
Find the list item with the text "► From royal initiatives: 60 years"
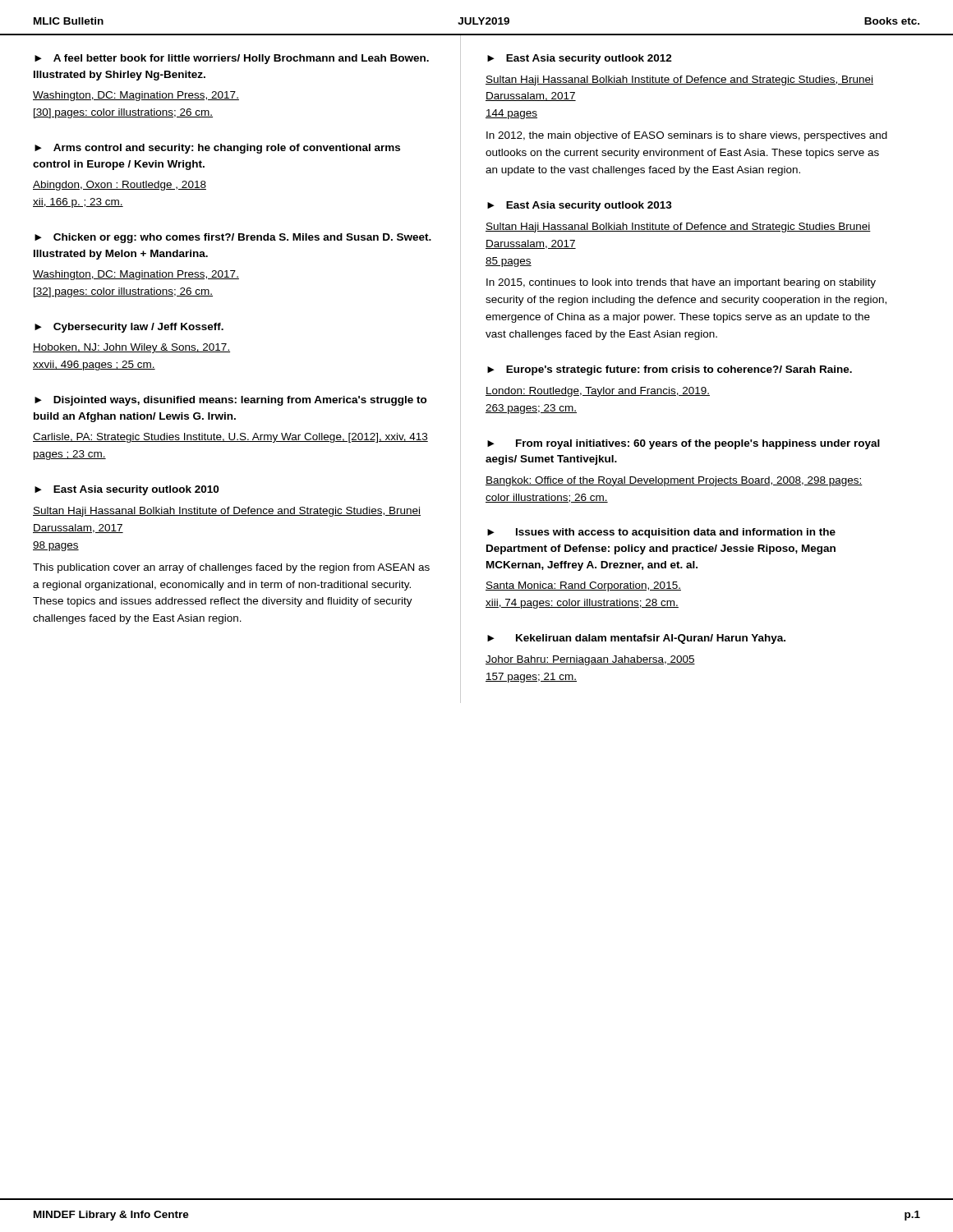[x=687, y=471]
